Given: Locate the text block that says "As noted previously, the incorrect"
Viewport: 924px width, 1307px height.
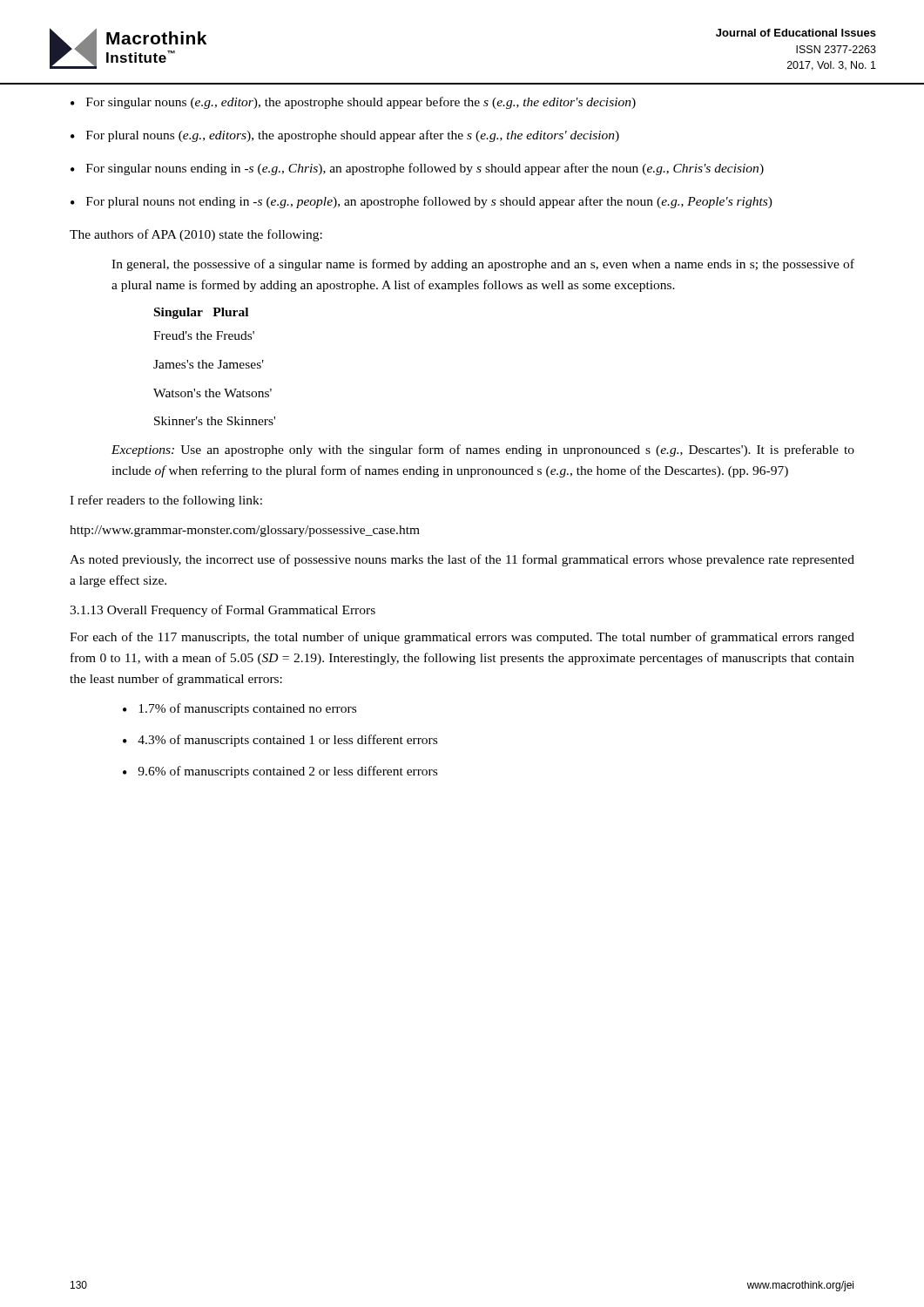Looking at the screenshot, I should tap(462, 569).
